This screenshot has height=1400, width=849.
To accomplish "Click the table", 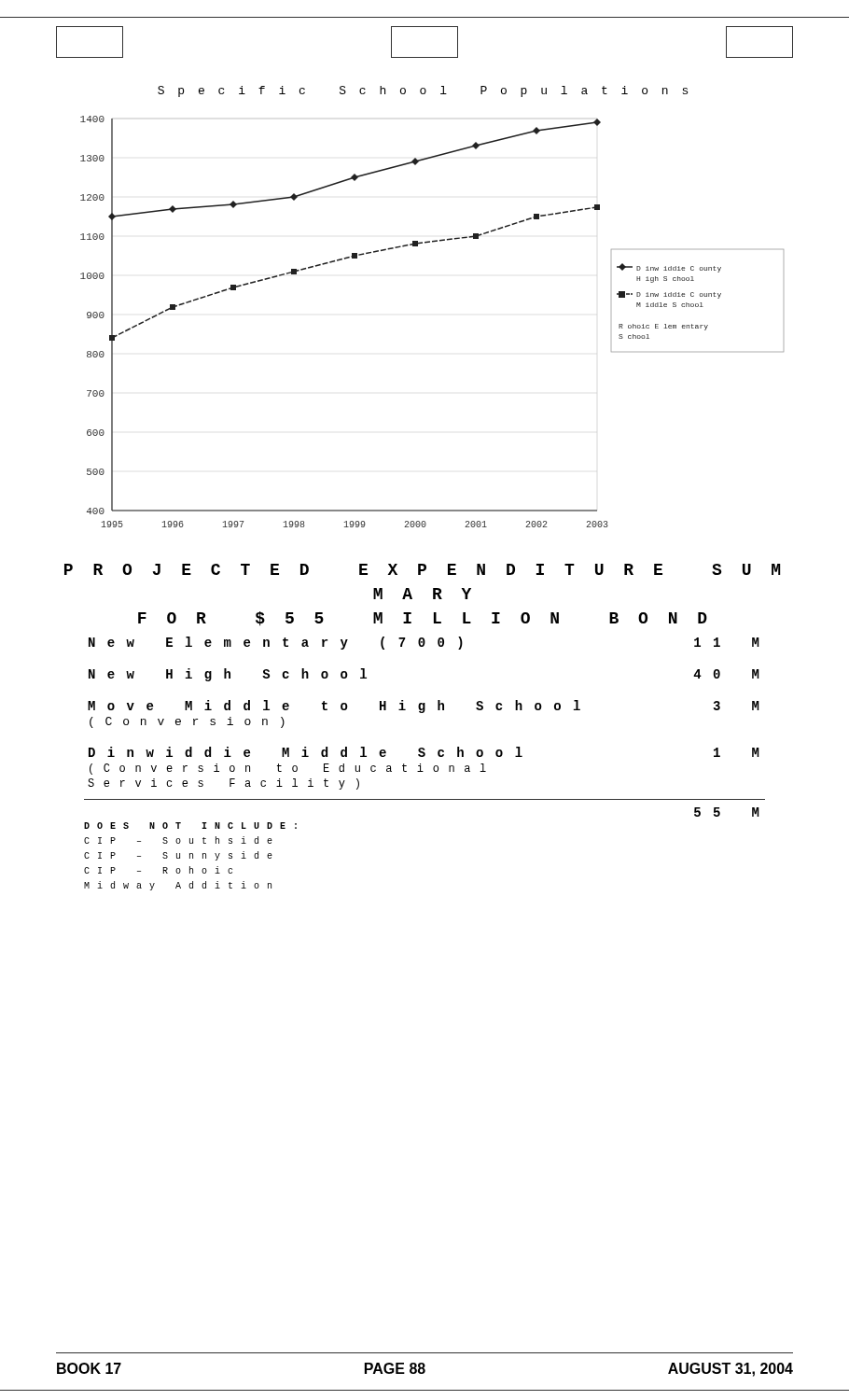I will tap(424, 727).
